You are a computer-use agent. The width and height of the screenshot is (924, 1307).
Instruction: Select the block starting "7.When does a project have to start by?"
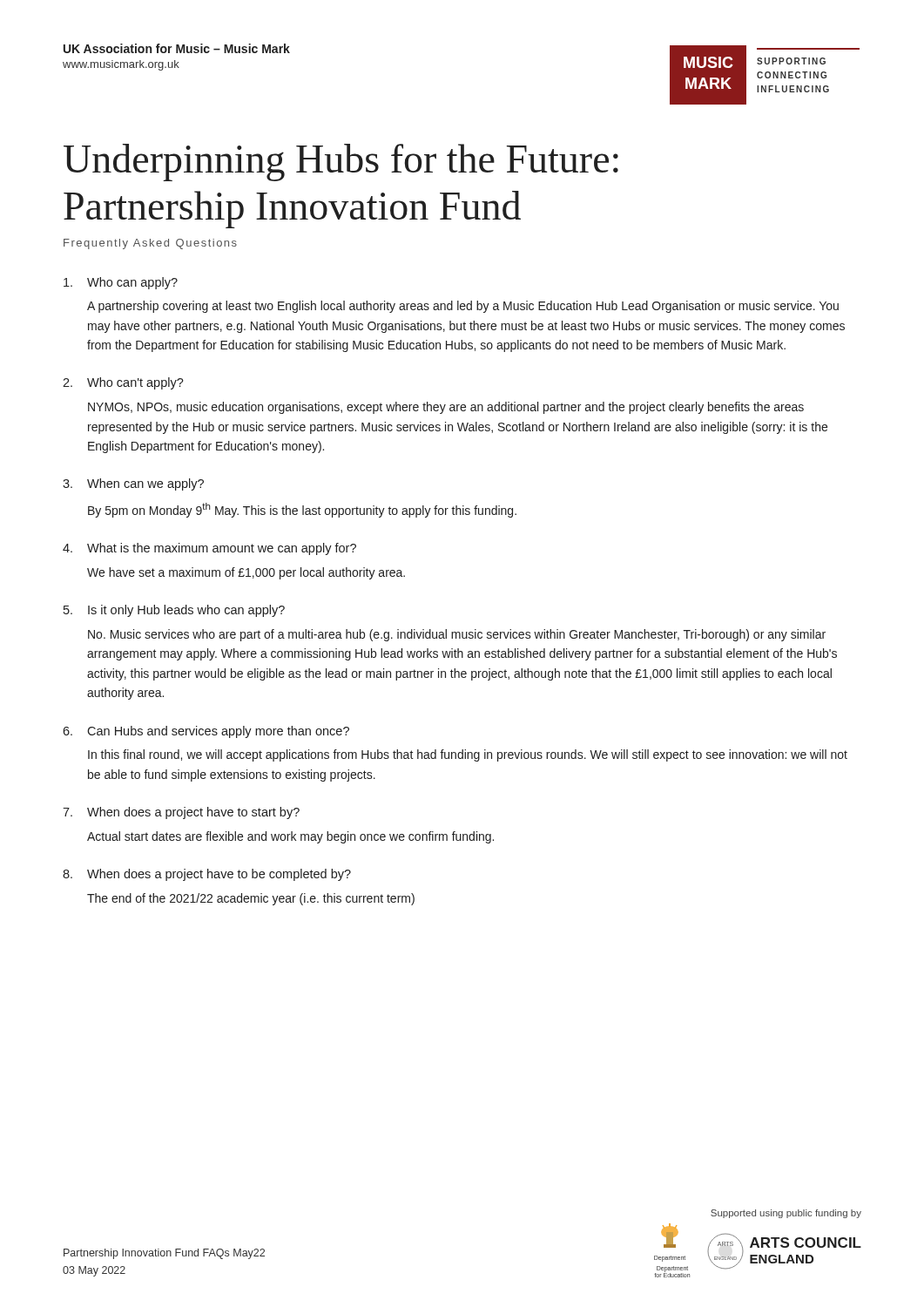point(462,825)
